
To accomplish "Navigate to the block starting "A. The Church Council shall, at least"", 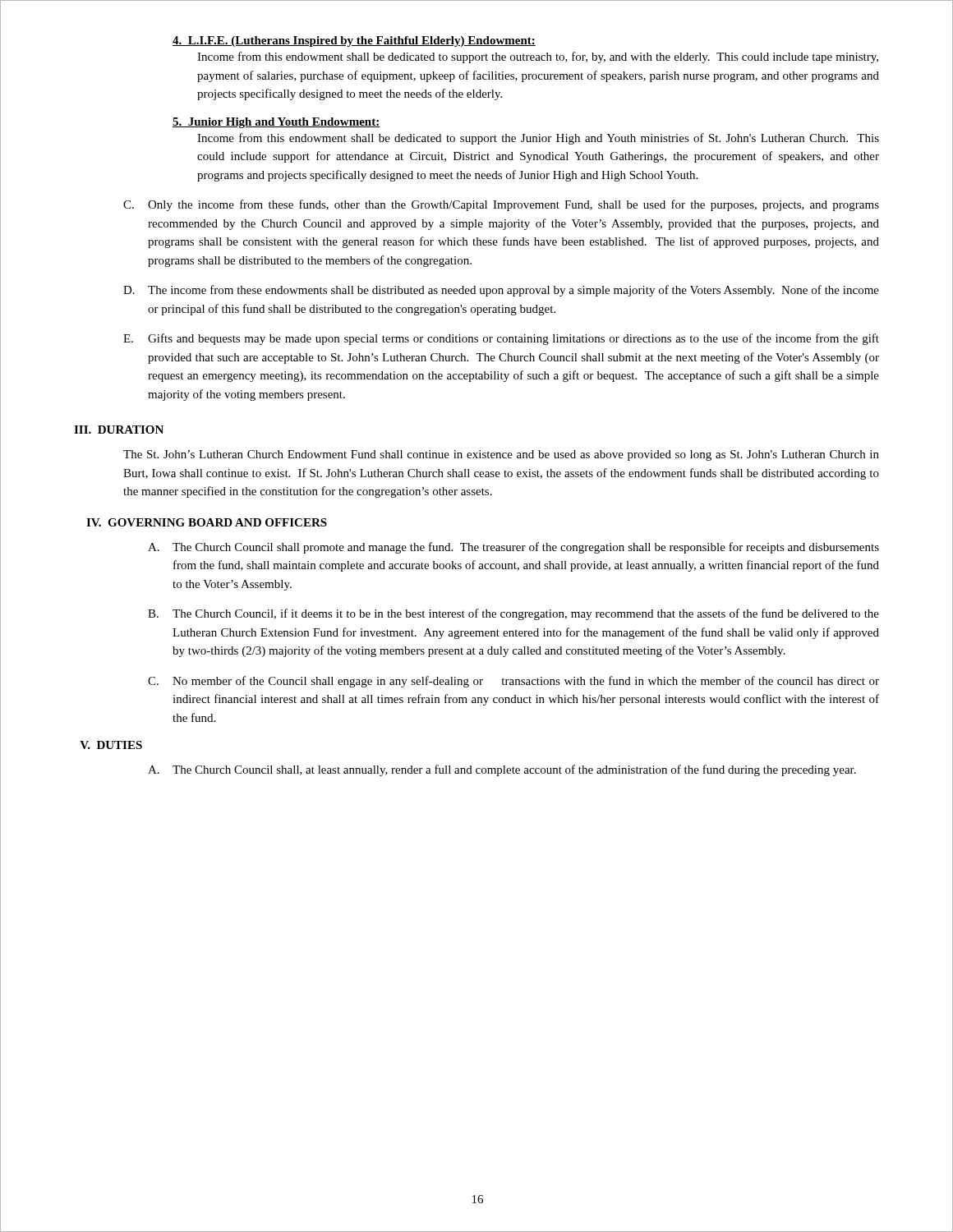I will (513, 770).
